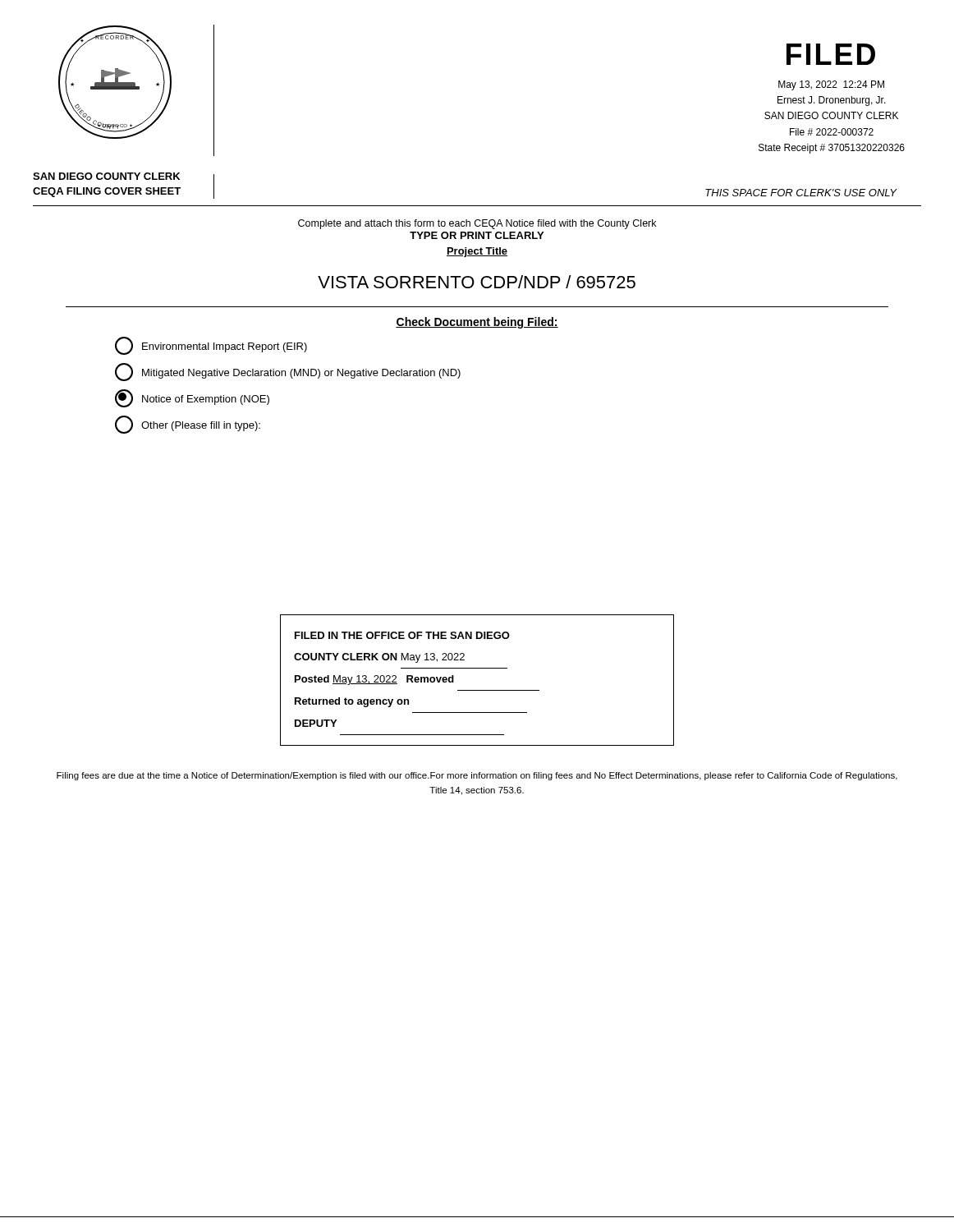Click on the element starting "TYPE OR PRINT CLEARLY"
This screenshot has height=1232, width=954.
[477, 236]
